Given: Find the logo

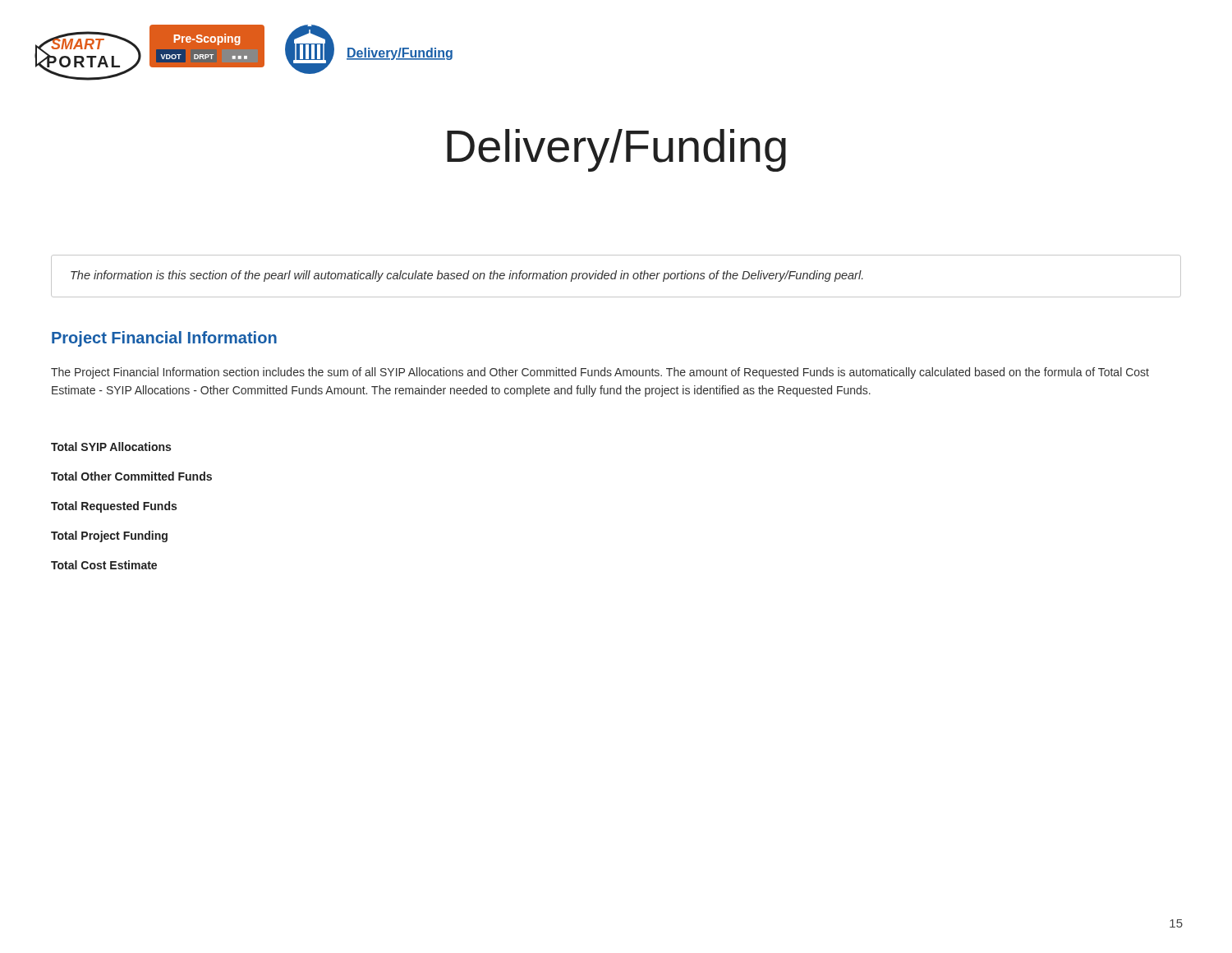Looking at the screenshot, I should tap(88, 49).
